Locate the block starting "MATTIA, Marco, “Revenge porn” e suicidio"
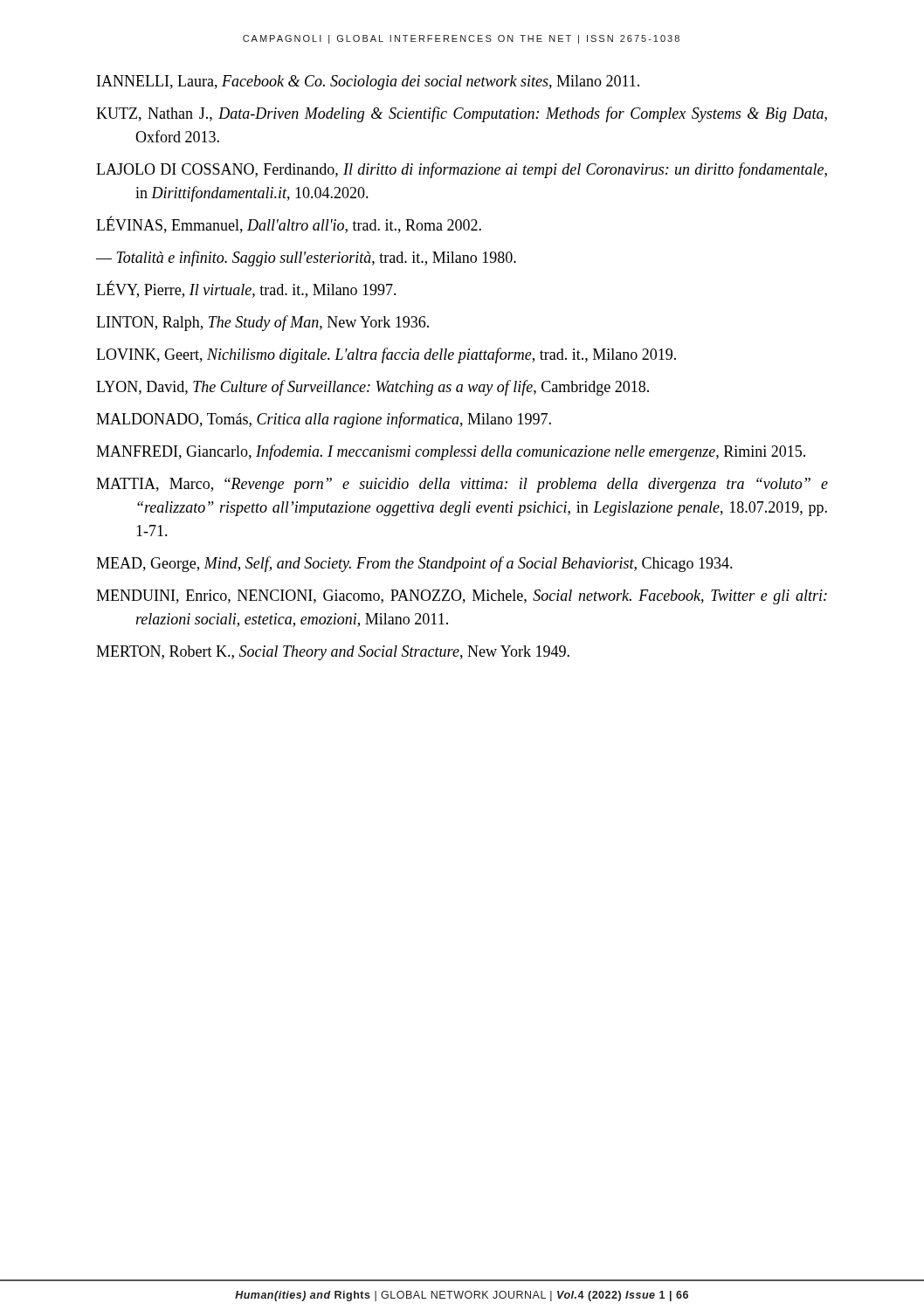Viewport: 924px width, 1310px height. click(462, 507)
